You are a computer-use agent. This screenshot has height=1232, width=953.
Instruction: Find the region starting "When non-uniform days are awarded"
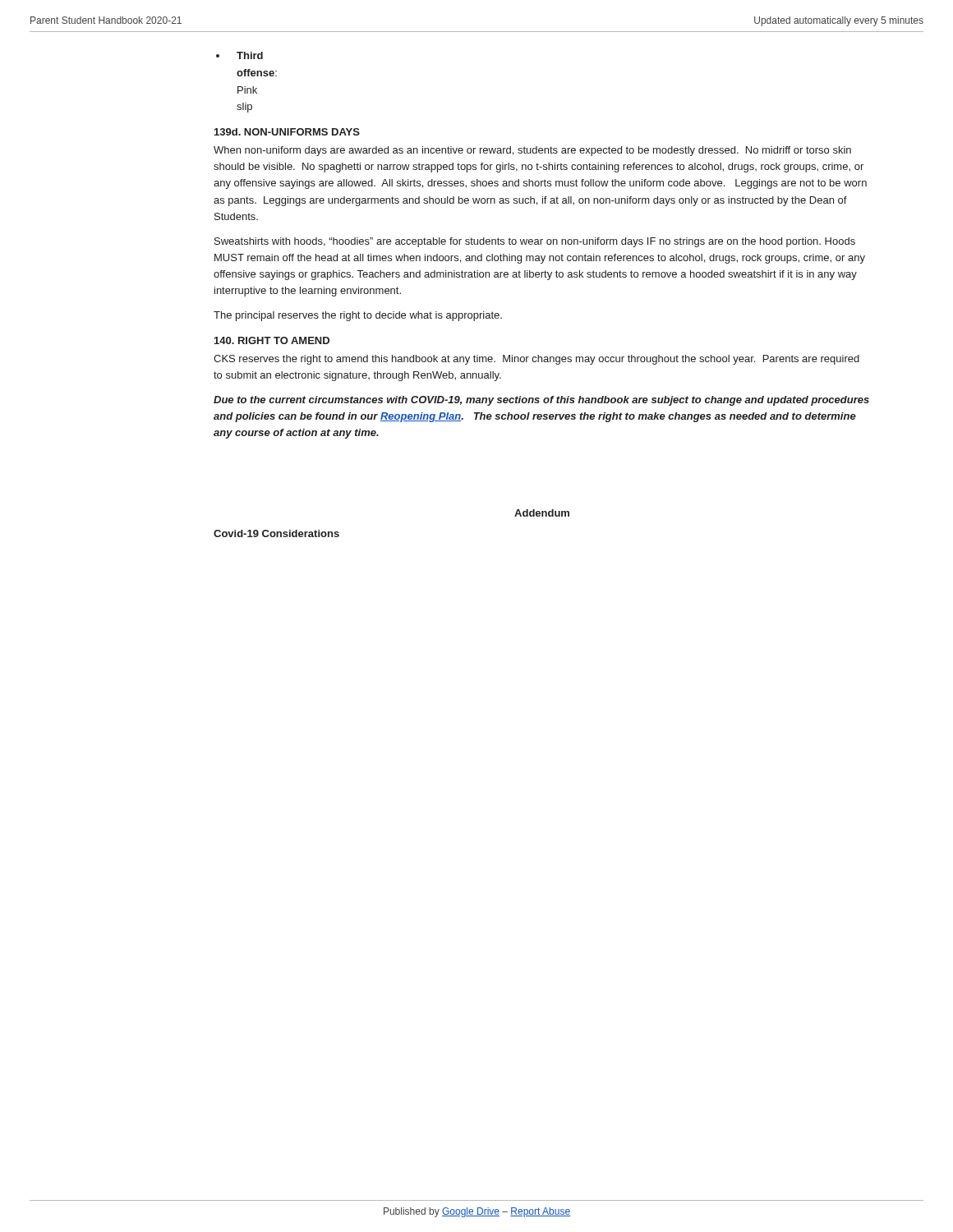point(540,183)
